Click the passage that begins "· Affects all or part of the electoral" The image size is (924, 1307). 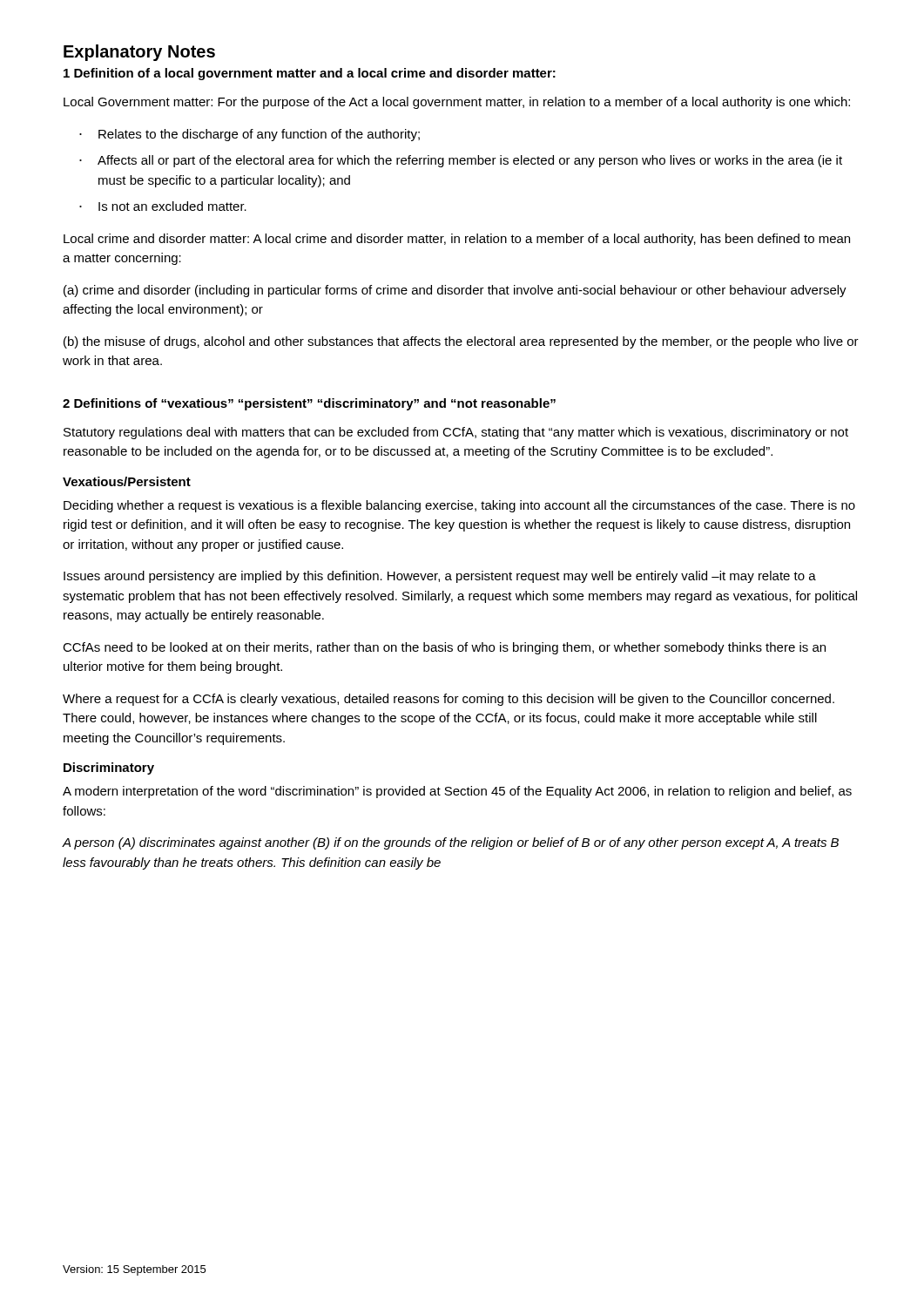click(470, 170)
